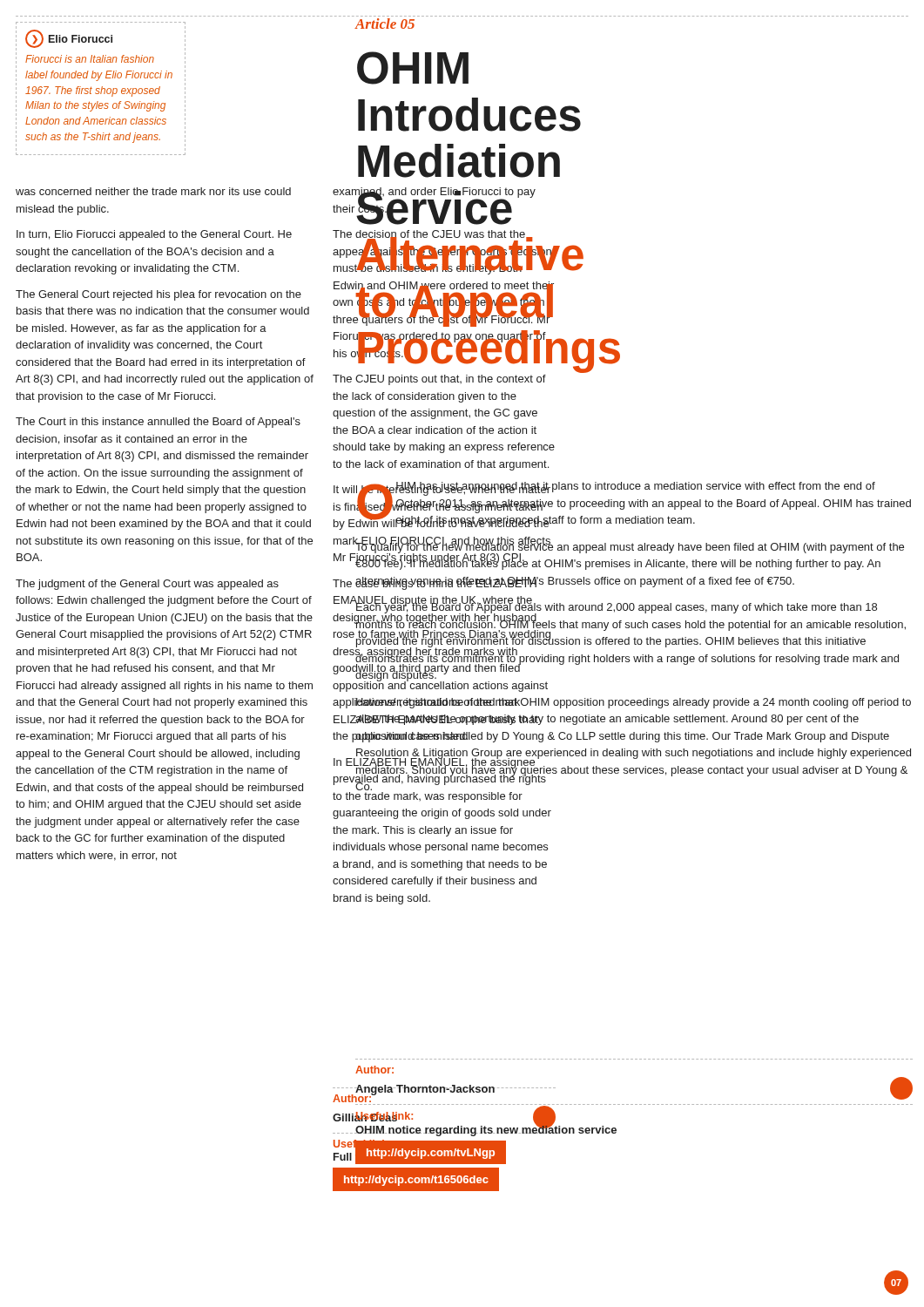Select the text block that says "Useful link: OHIM notice regarding its new mediation"
Screen dimensions: 1307x924
[x=486, y=1123]
